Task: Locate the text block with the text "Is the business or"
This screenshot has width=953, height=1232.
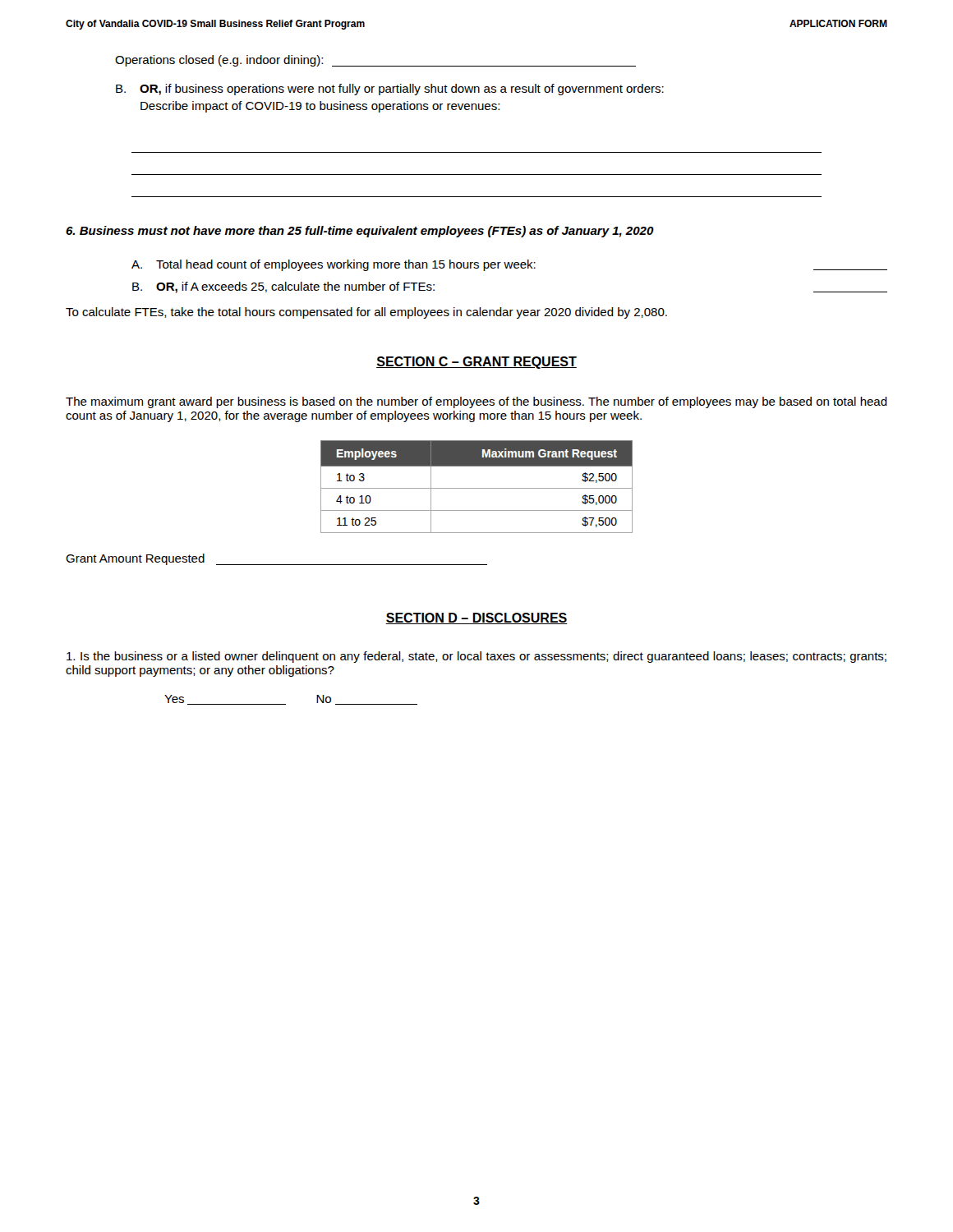Action: pyautogui.click(x=476, y=663)
